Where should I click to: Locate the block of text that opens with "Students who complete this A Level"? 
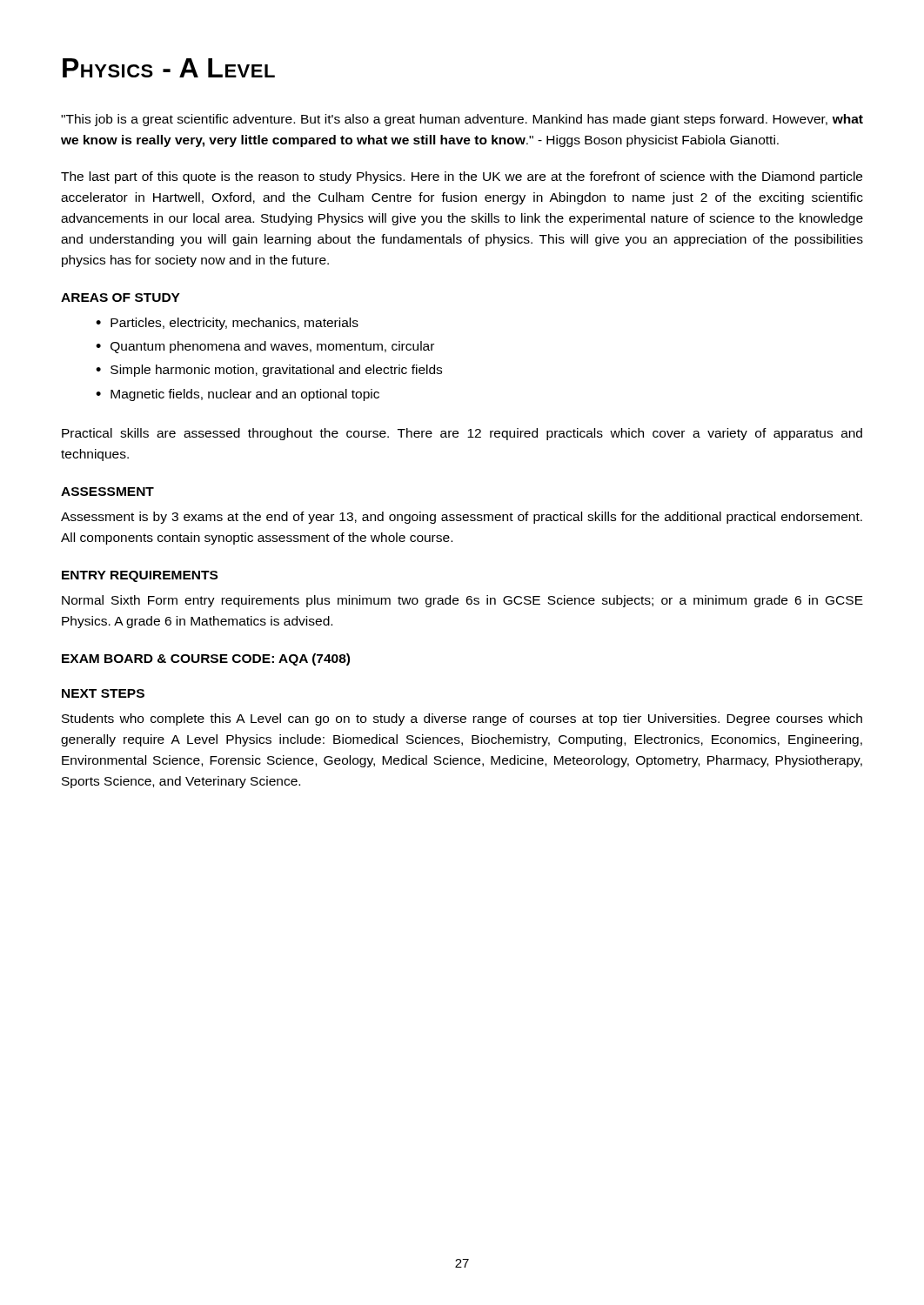pos(462,749)
